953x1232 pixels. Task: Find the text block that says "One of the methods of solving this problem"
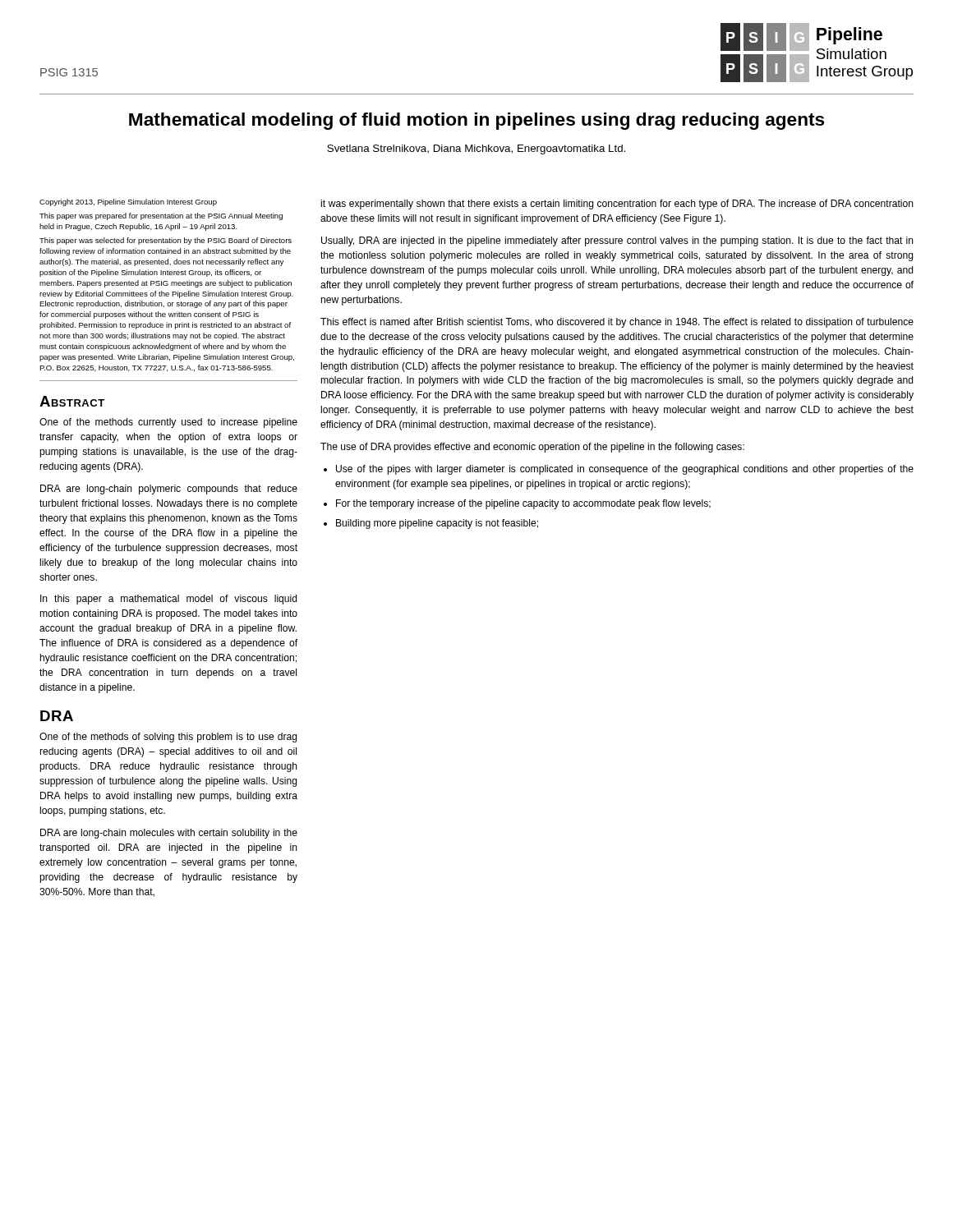click(x=168, y=774)
